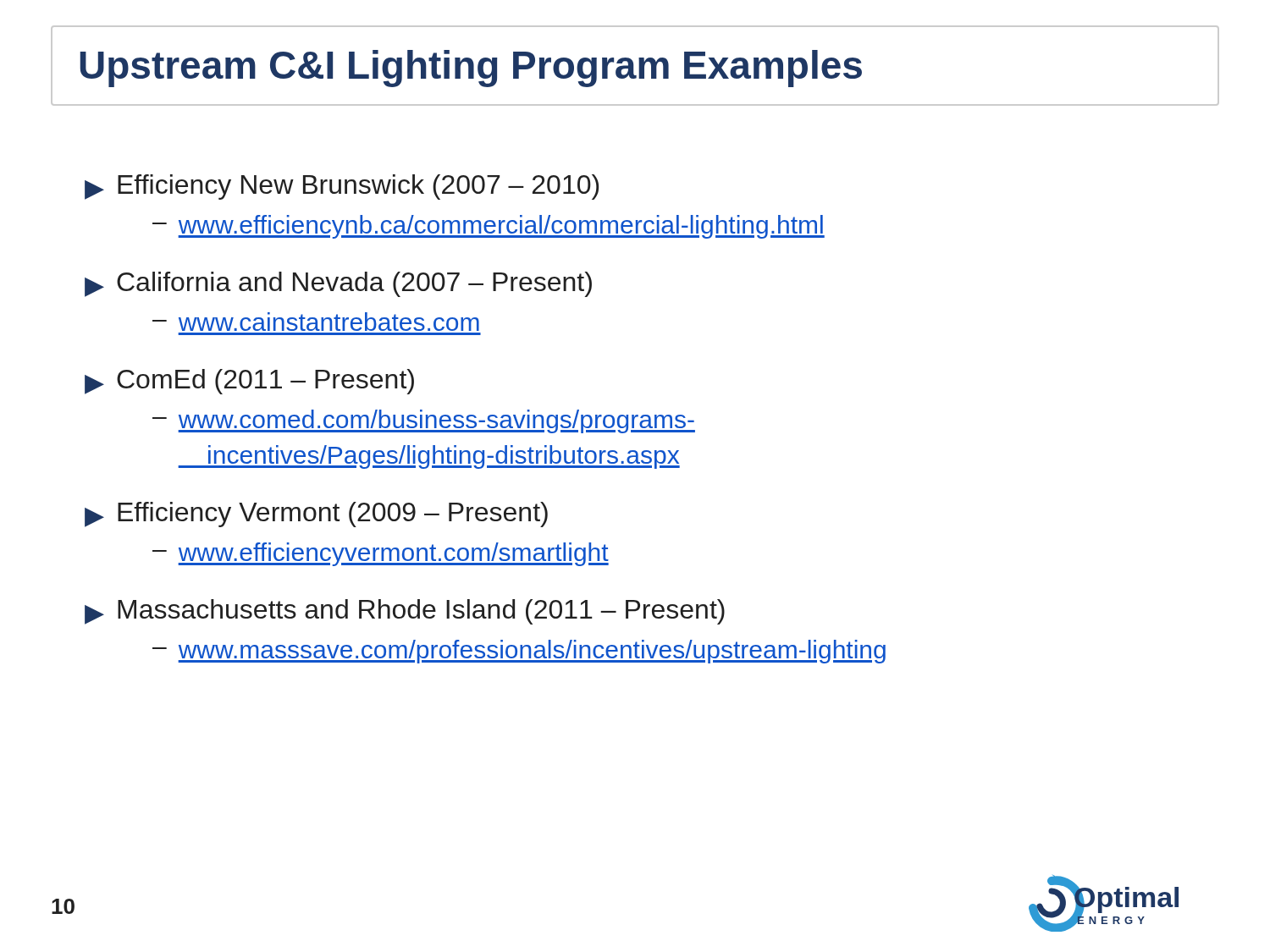1270x952 pixels.
Task: Click on the text starting "– www.comed.com/business-savings/programs- incentives/Pages/lighting-distributors.aspx"
Action: (424, 437)
